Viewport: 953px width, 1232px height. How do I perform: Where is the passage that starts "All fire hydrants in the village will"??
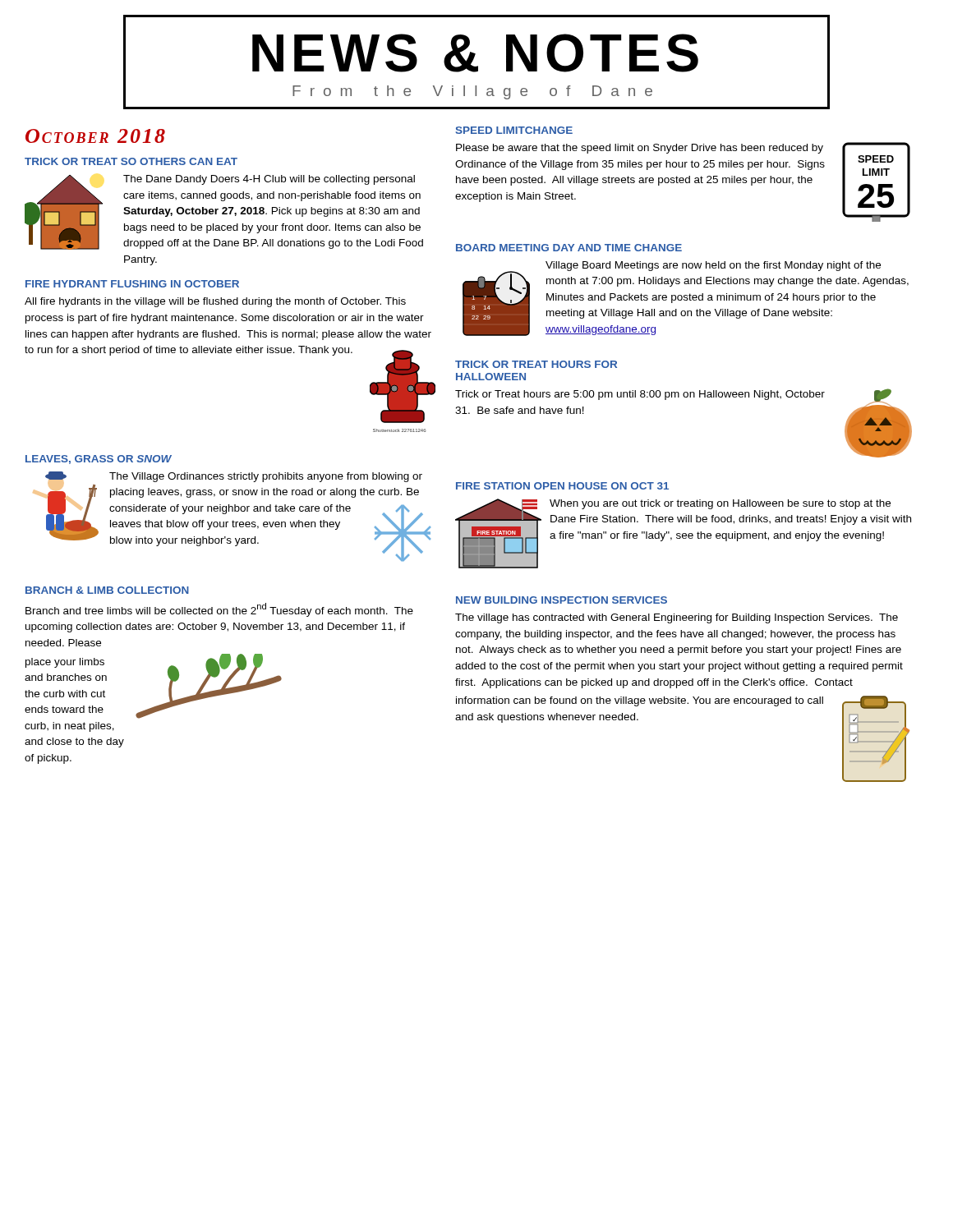click(215, 302)
